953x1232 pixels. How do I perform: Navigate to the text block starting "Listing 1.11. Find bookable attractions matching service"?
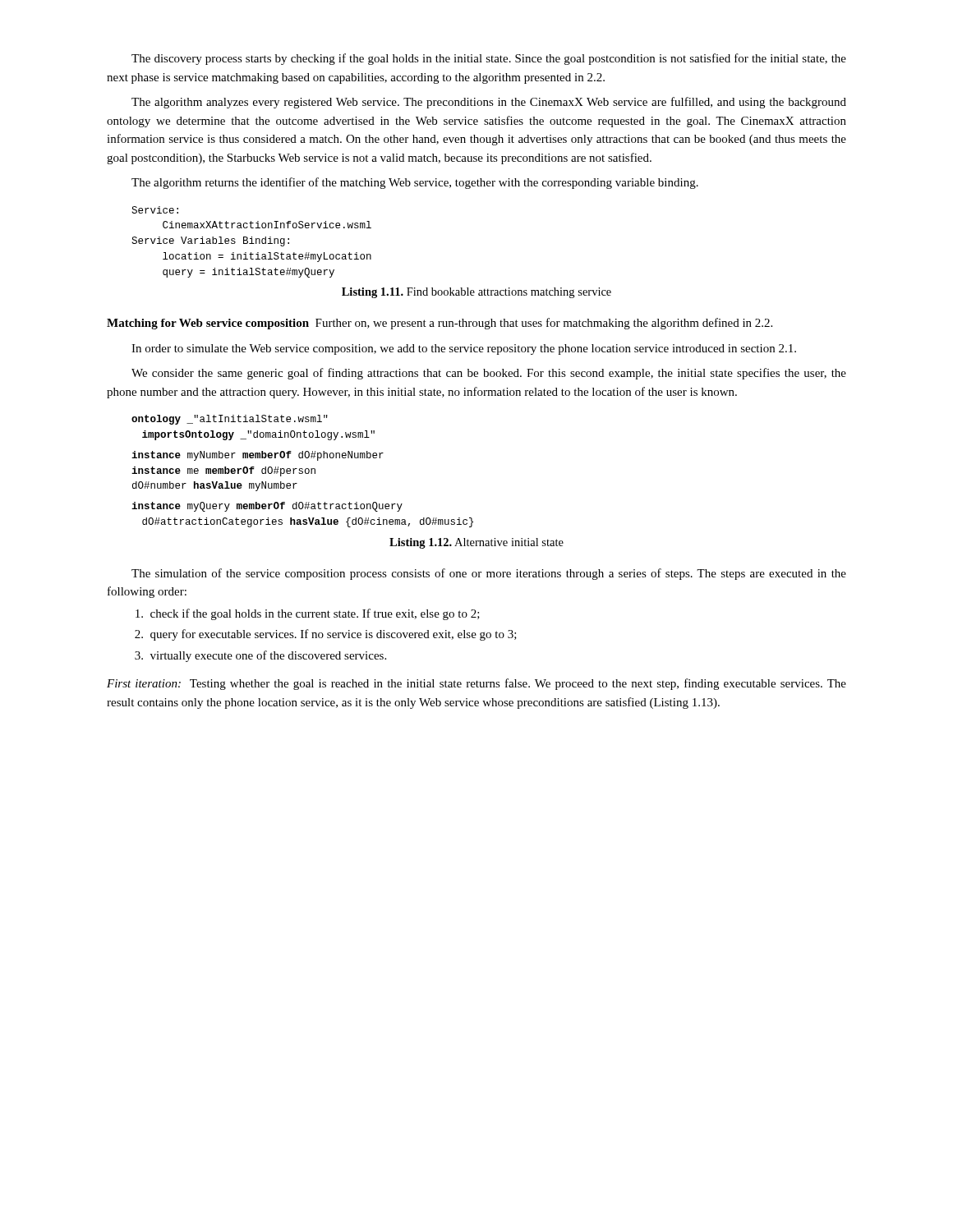tap(476, 292)
